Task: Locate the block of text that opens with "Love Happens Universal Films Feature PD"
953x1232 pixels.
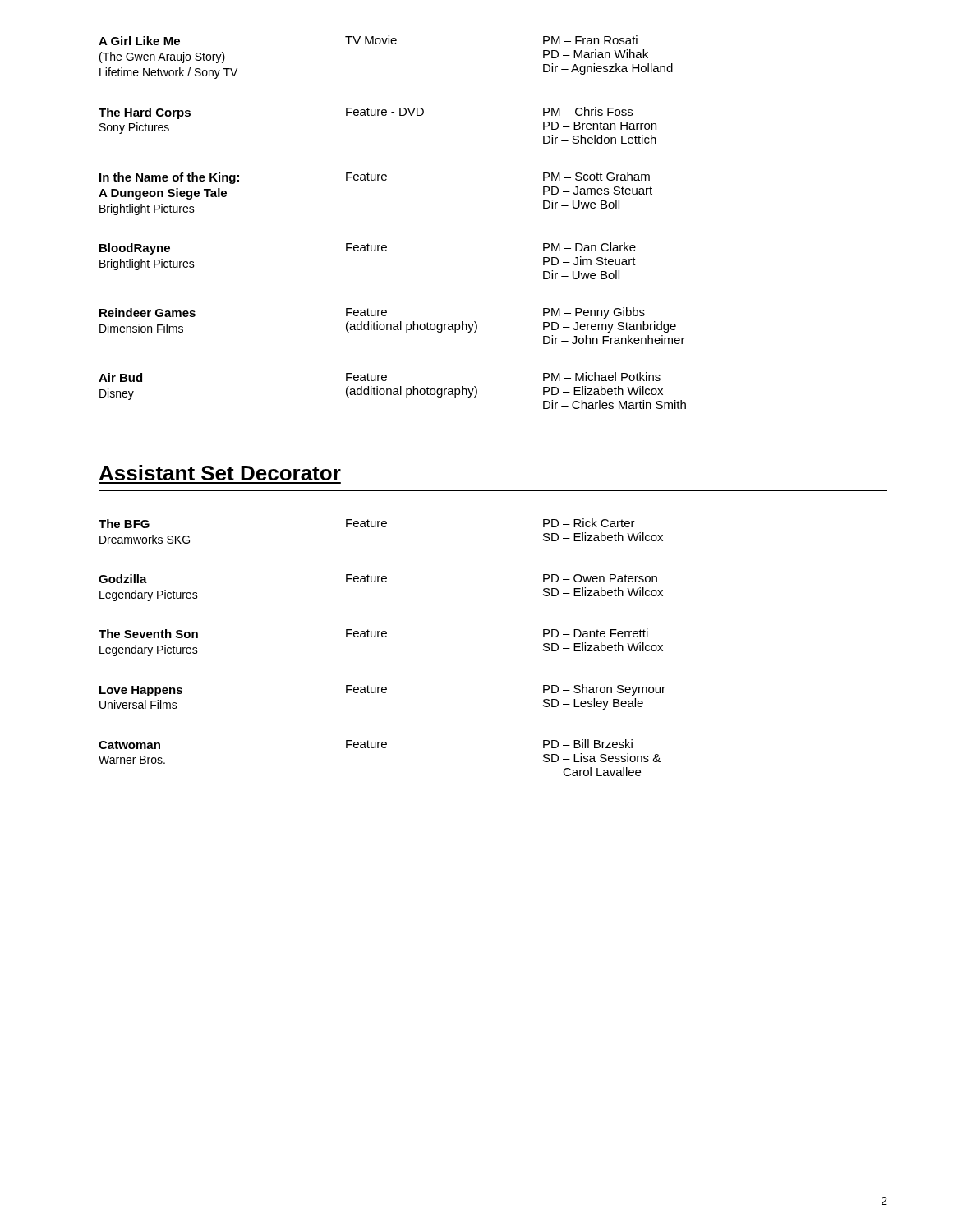Action: (382, 690)
